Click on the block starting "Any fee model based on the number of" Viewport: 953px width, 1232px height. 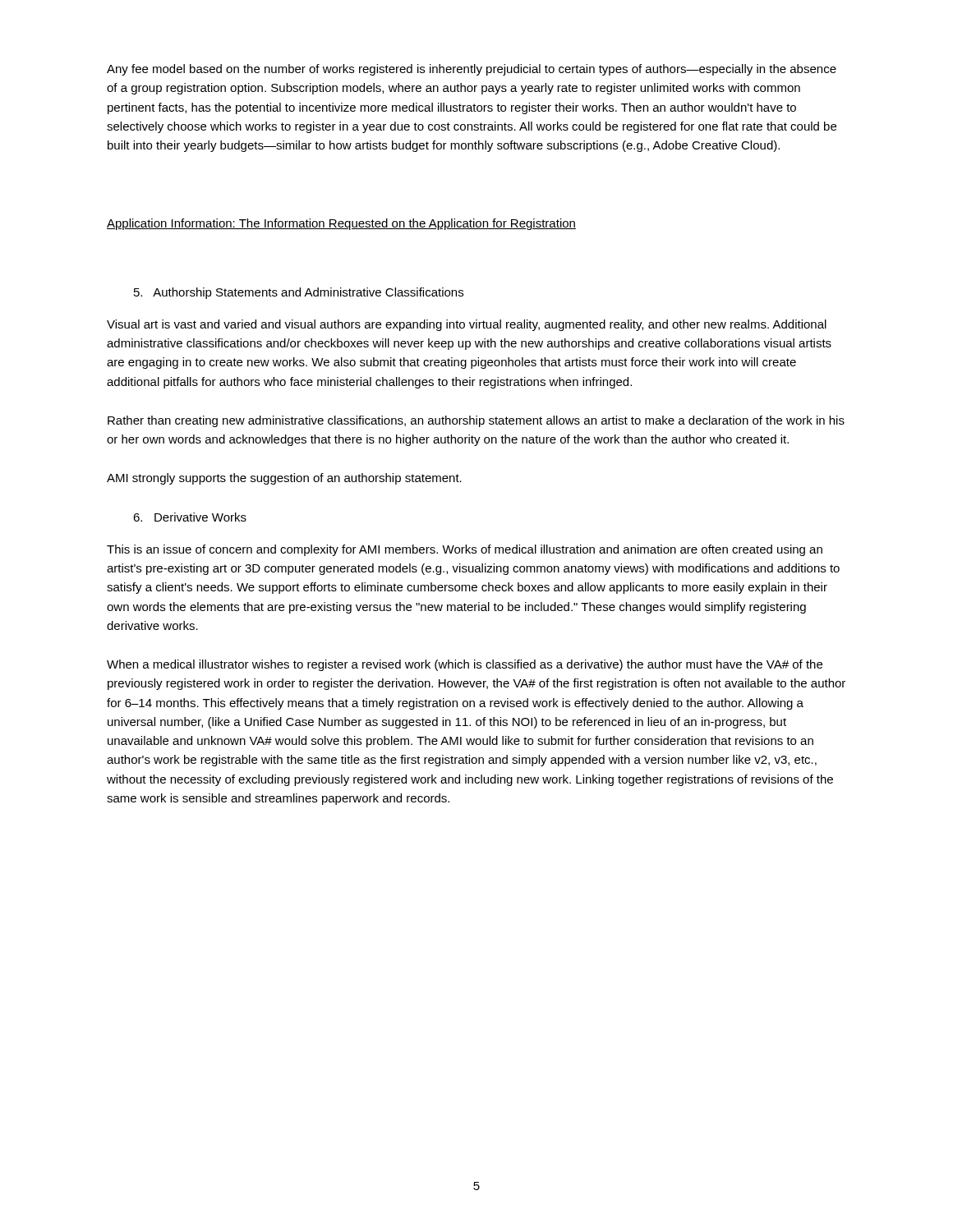click(472, 107)
